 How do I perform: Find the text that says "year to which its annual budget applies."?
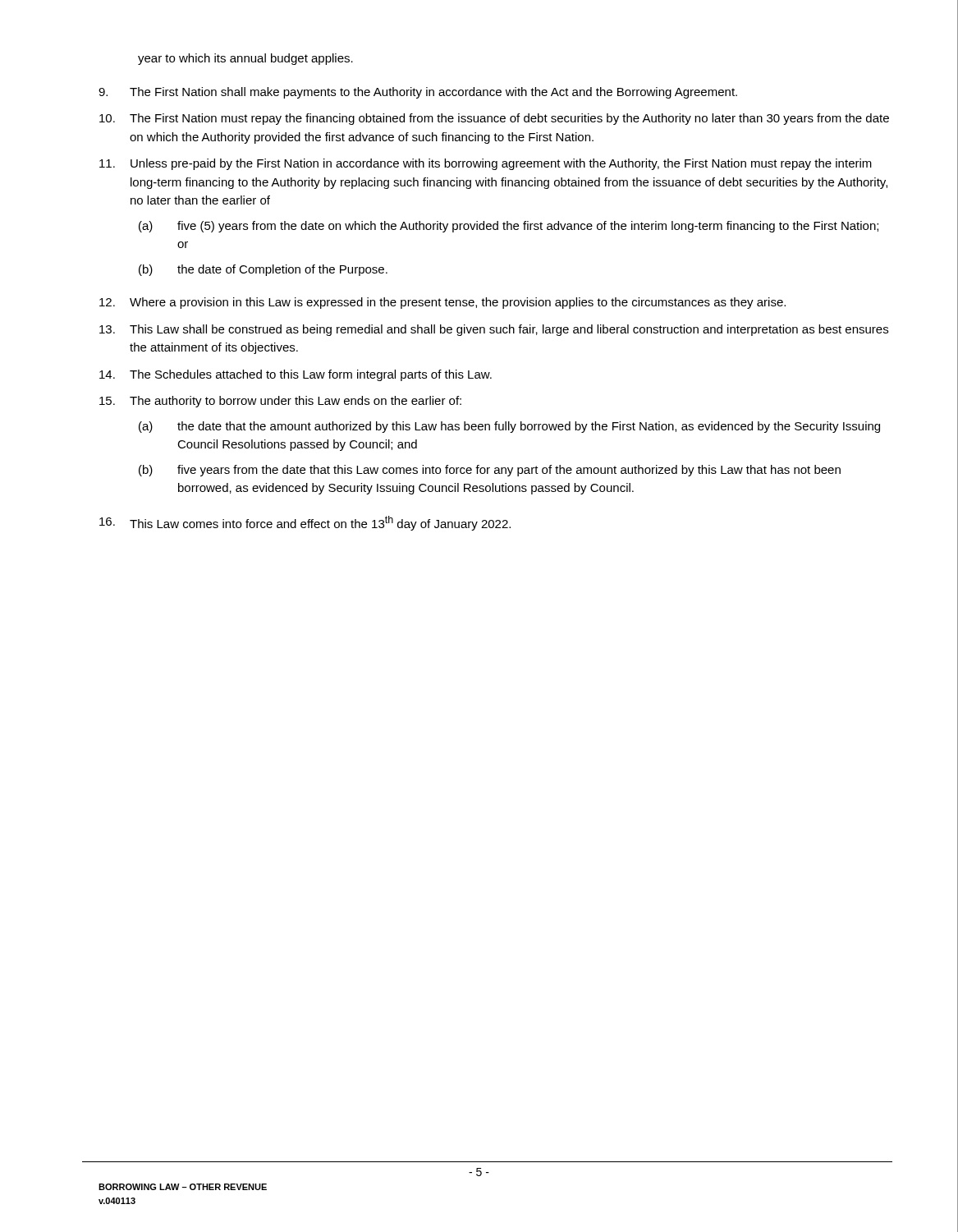(246, 58)
